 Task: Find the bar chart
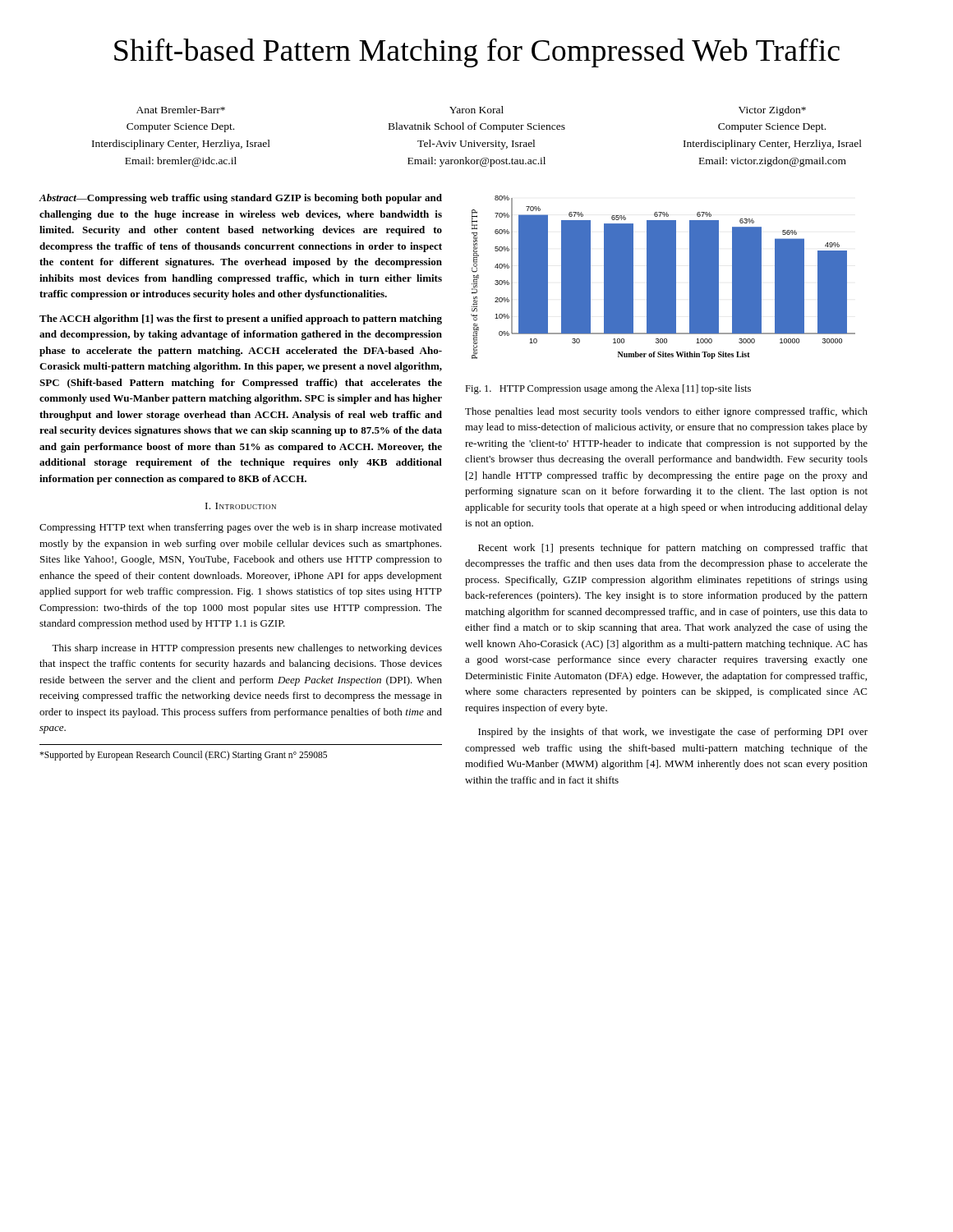666,284
